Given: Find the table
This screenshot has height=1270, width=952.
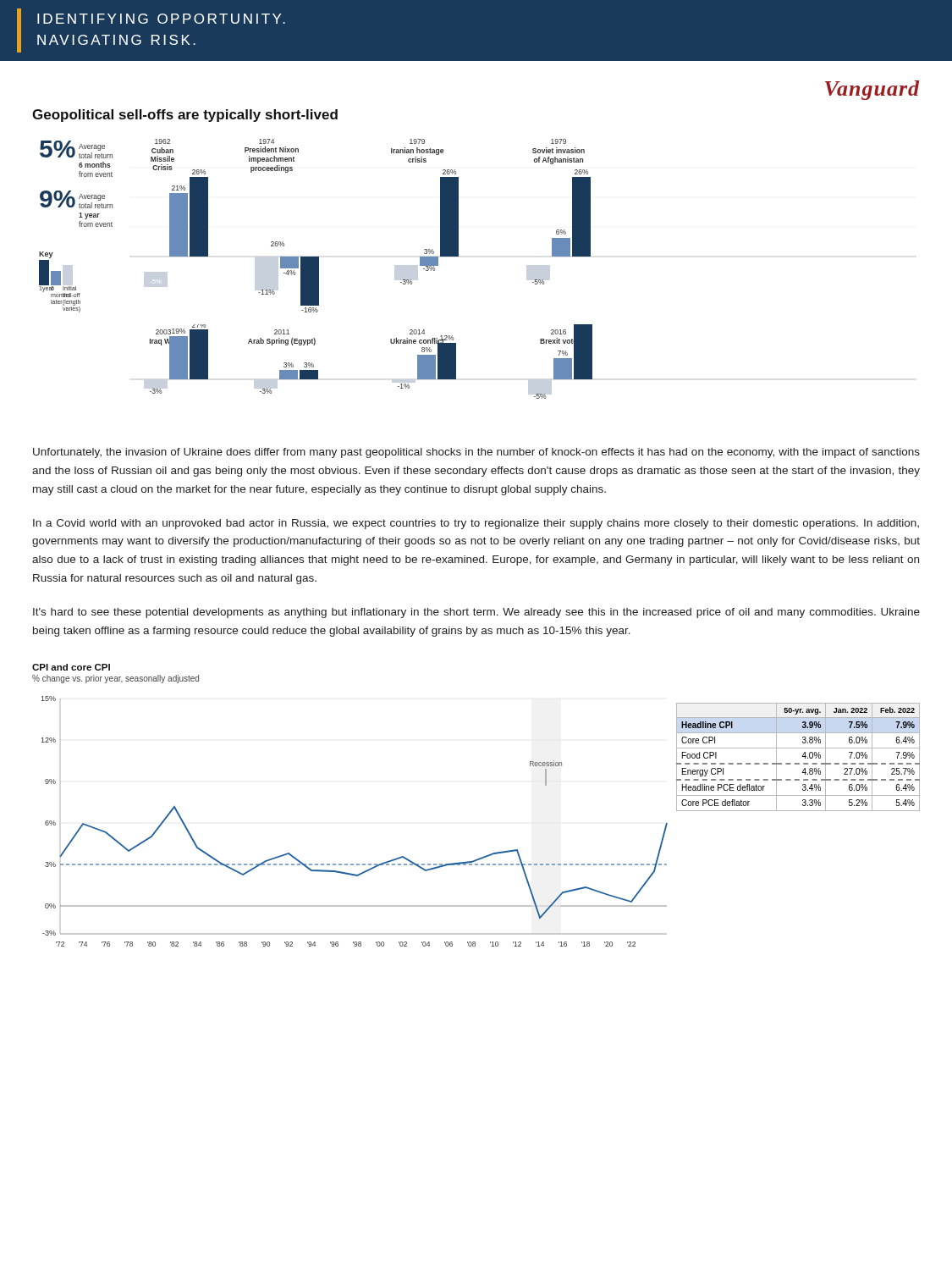Looking at the screenshot, I should click(x=798, y=757).
